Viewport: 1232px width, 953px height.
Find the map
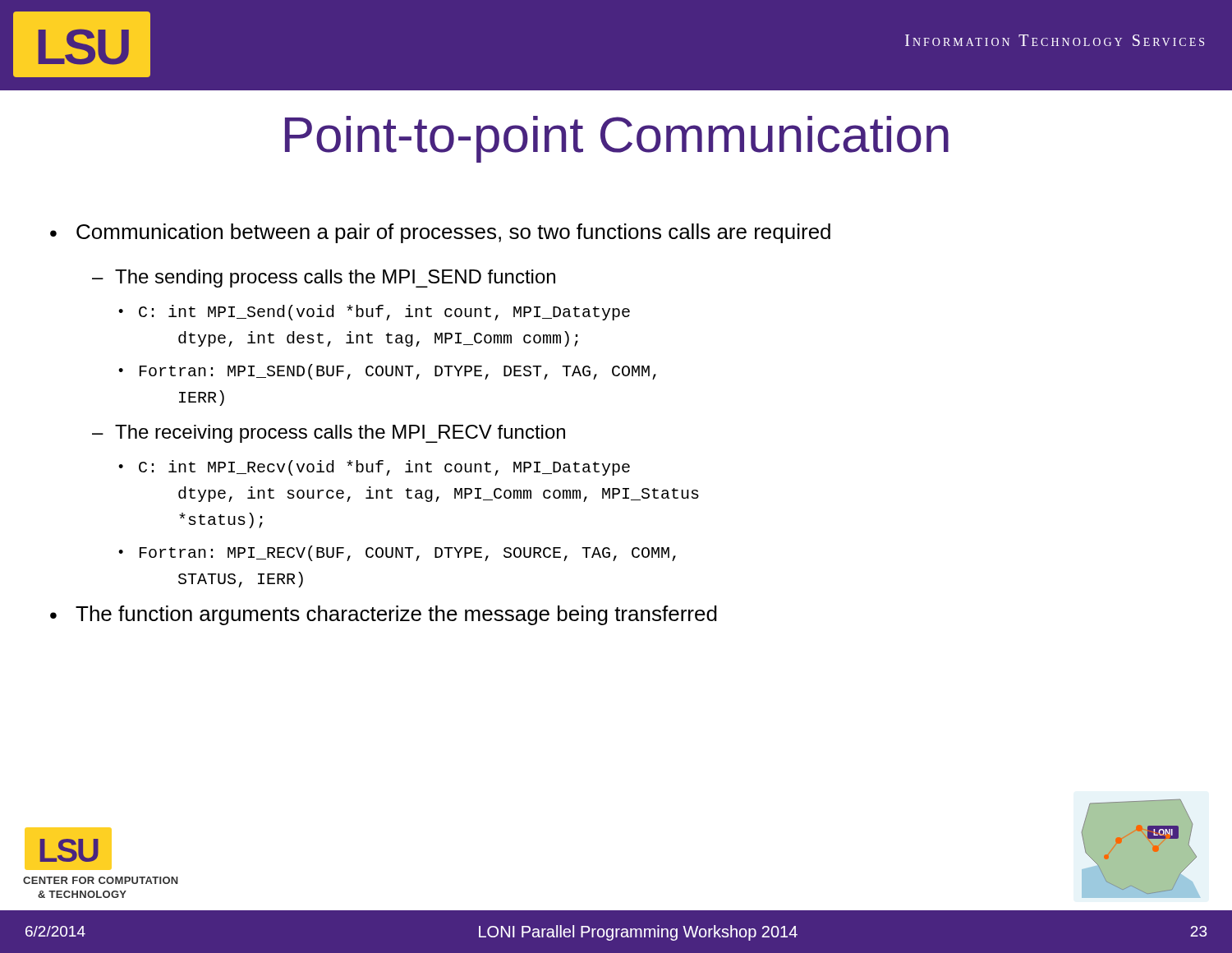1141,847
